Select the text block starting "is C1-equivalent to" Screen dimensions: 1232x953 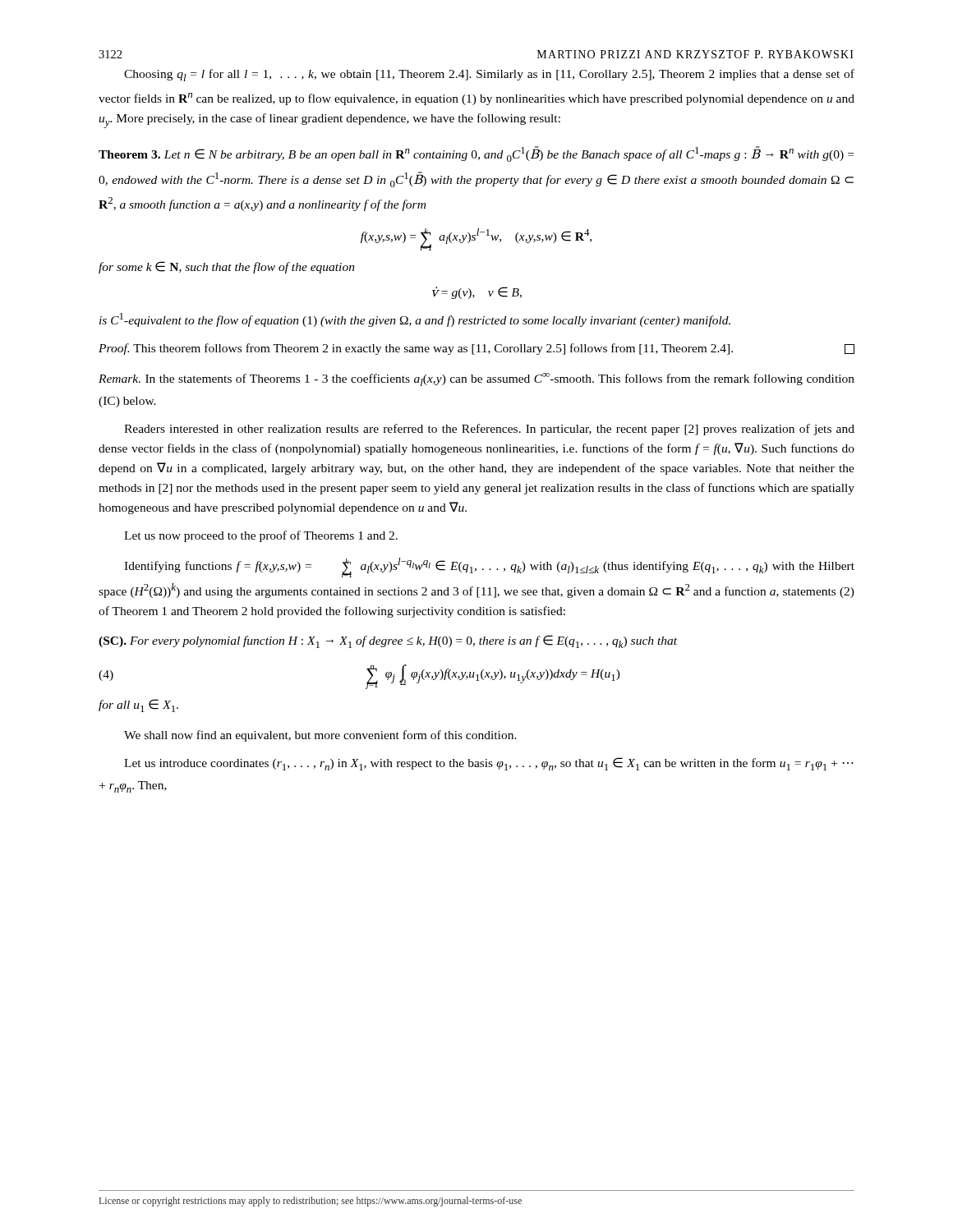(x=476, y=319)
